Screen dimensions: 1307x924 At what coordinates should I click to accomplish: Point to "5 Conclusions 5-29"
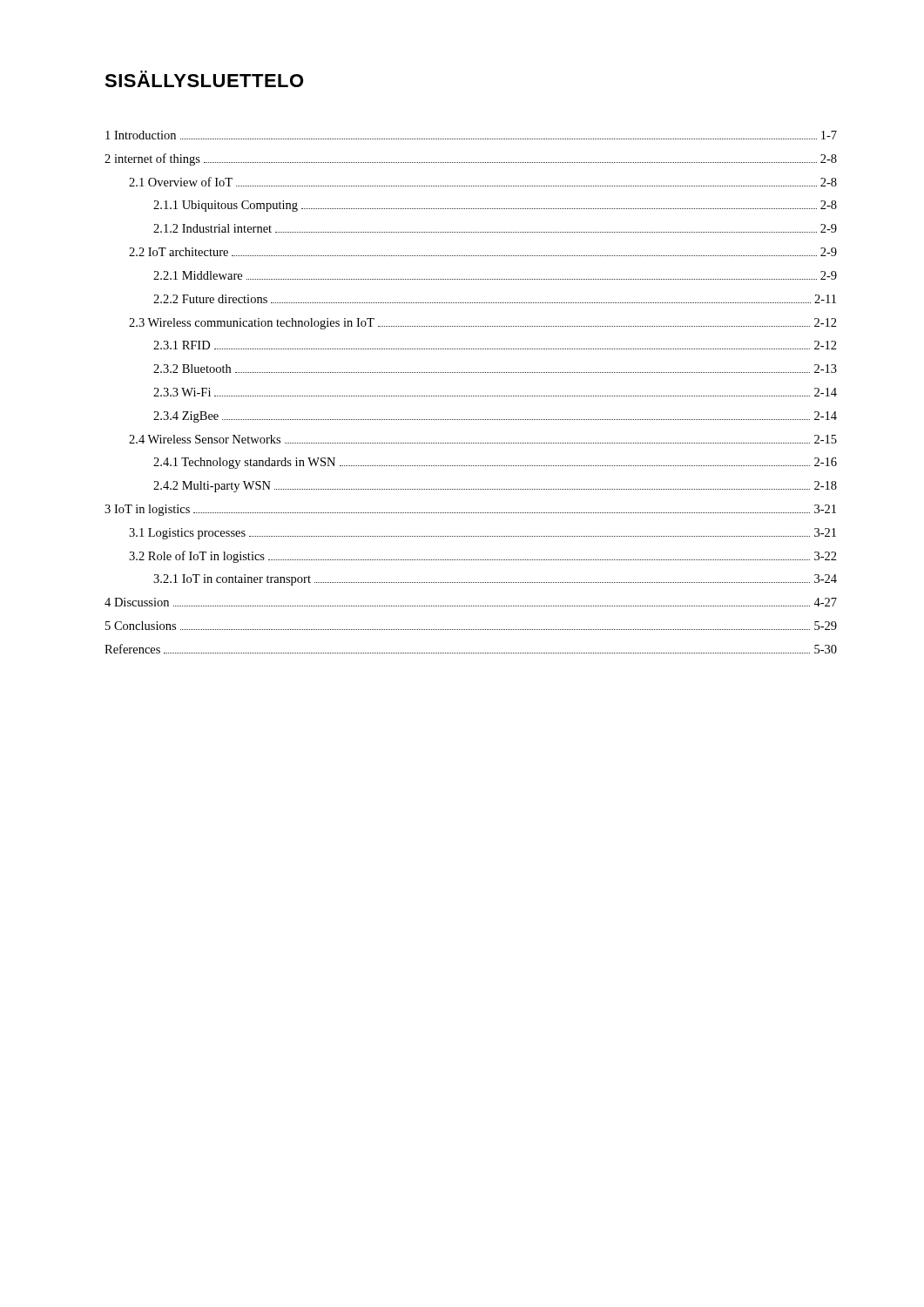(471, 626)
